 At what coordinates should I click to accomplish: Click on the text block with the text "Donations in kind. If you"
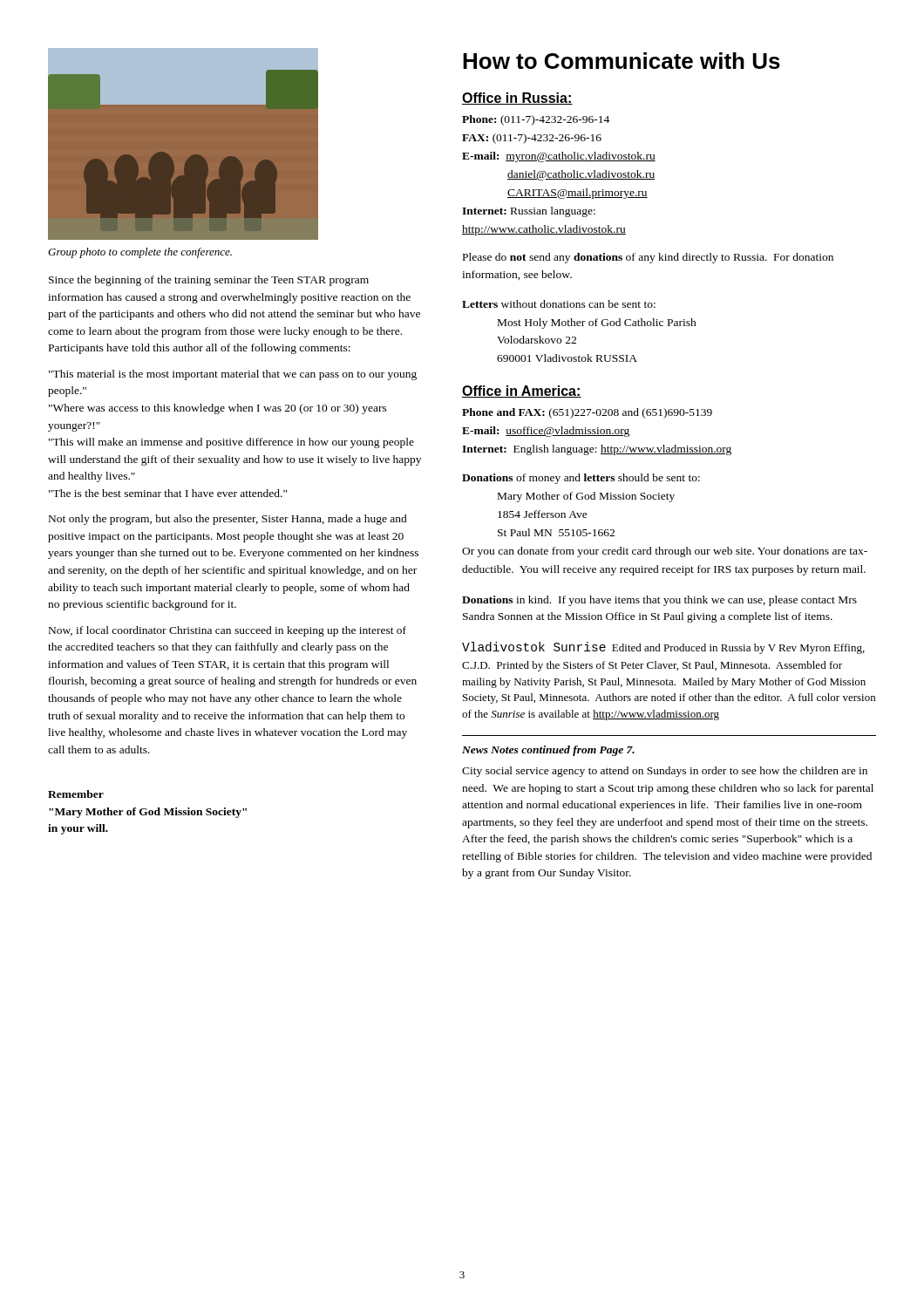pyautogui.click(x=659, y=608)
